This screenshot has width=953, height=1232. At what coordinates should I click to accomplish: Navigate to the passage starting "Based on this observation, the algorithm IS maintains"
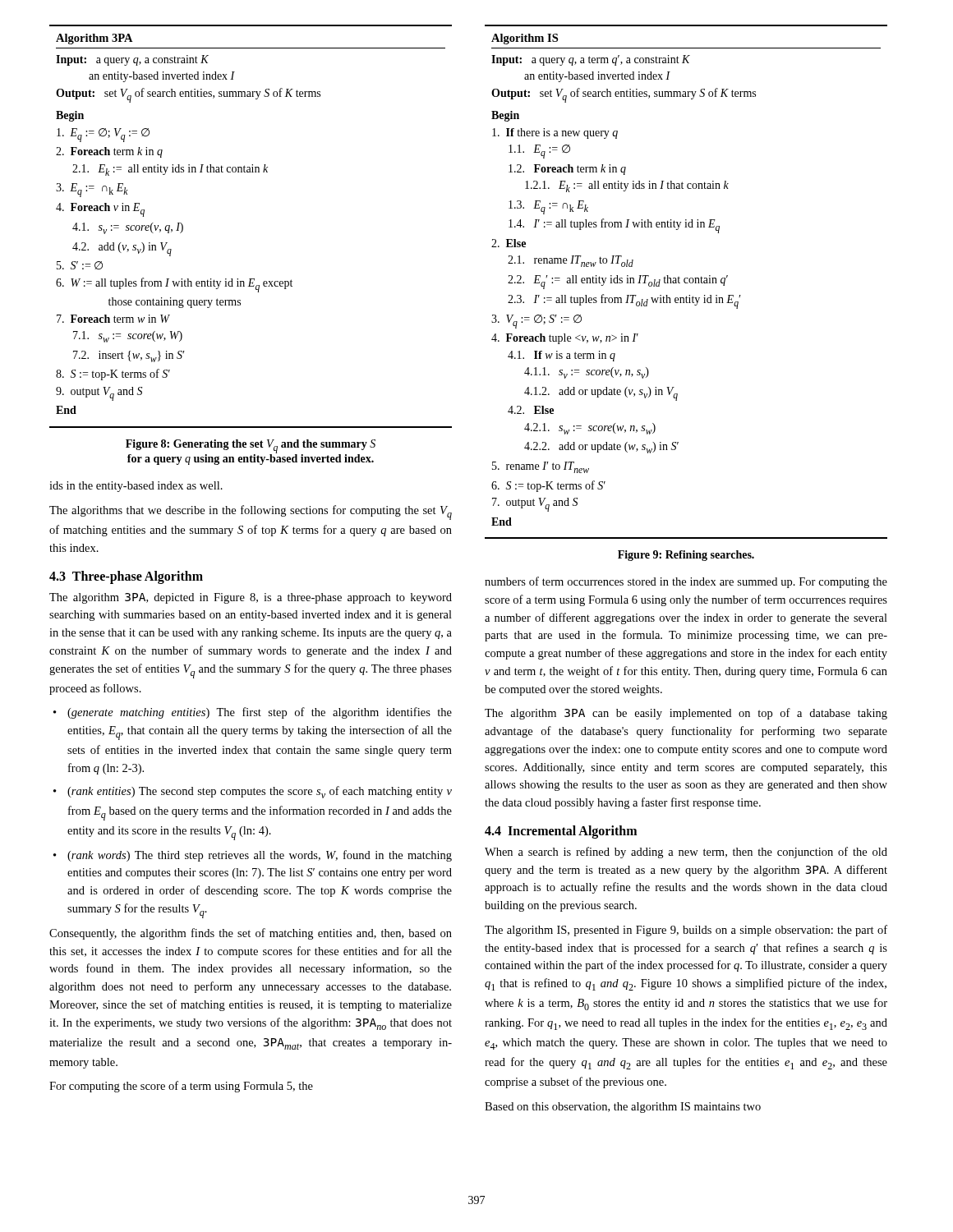[623, 1106]
